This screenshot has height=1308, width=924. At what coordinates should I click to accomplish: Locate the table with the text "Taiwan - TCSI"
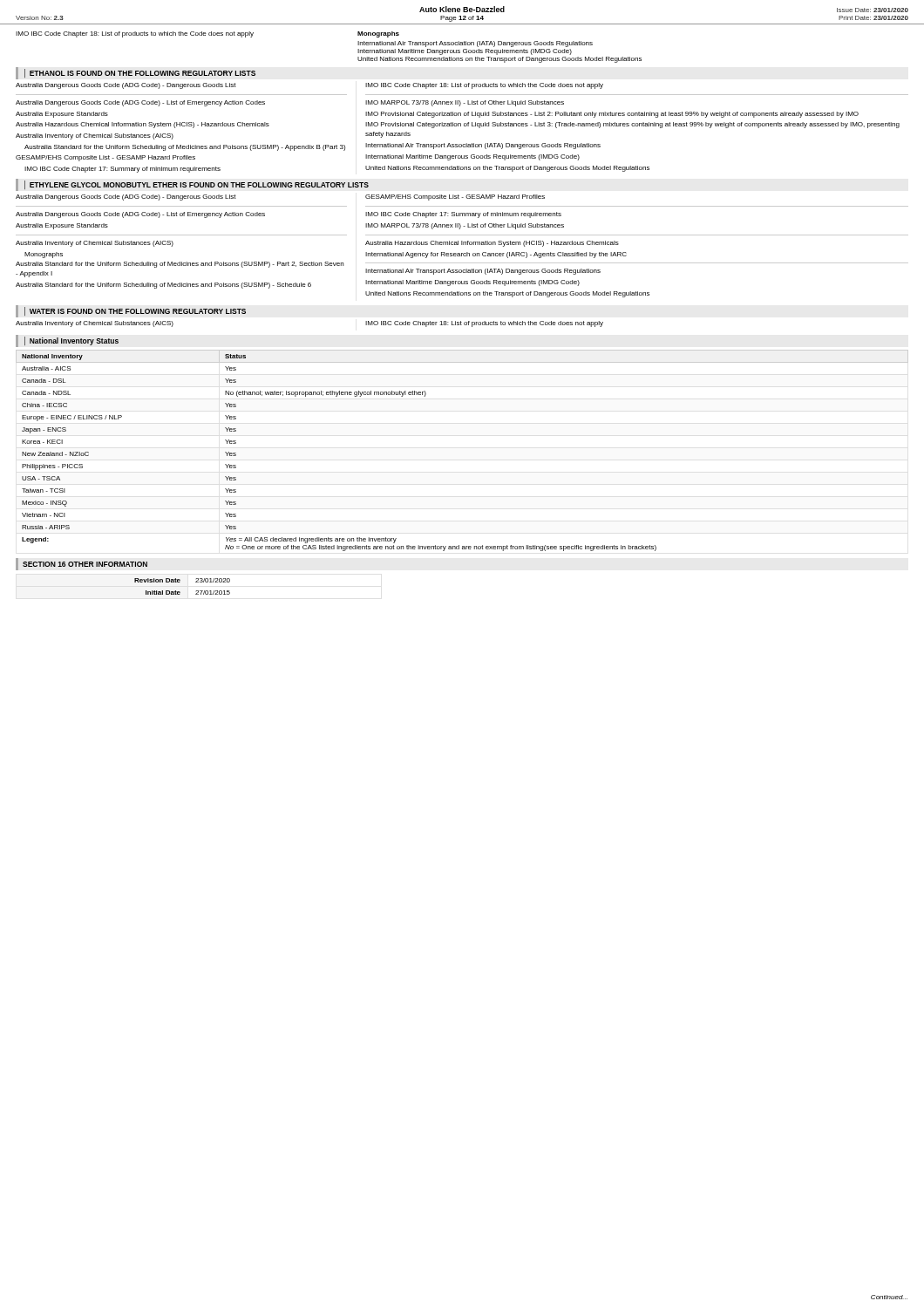[x=462, y=451]
